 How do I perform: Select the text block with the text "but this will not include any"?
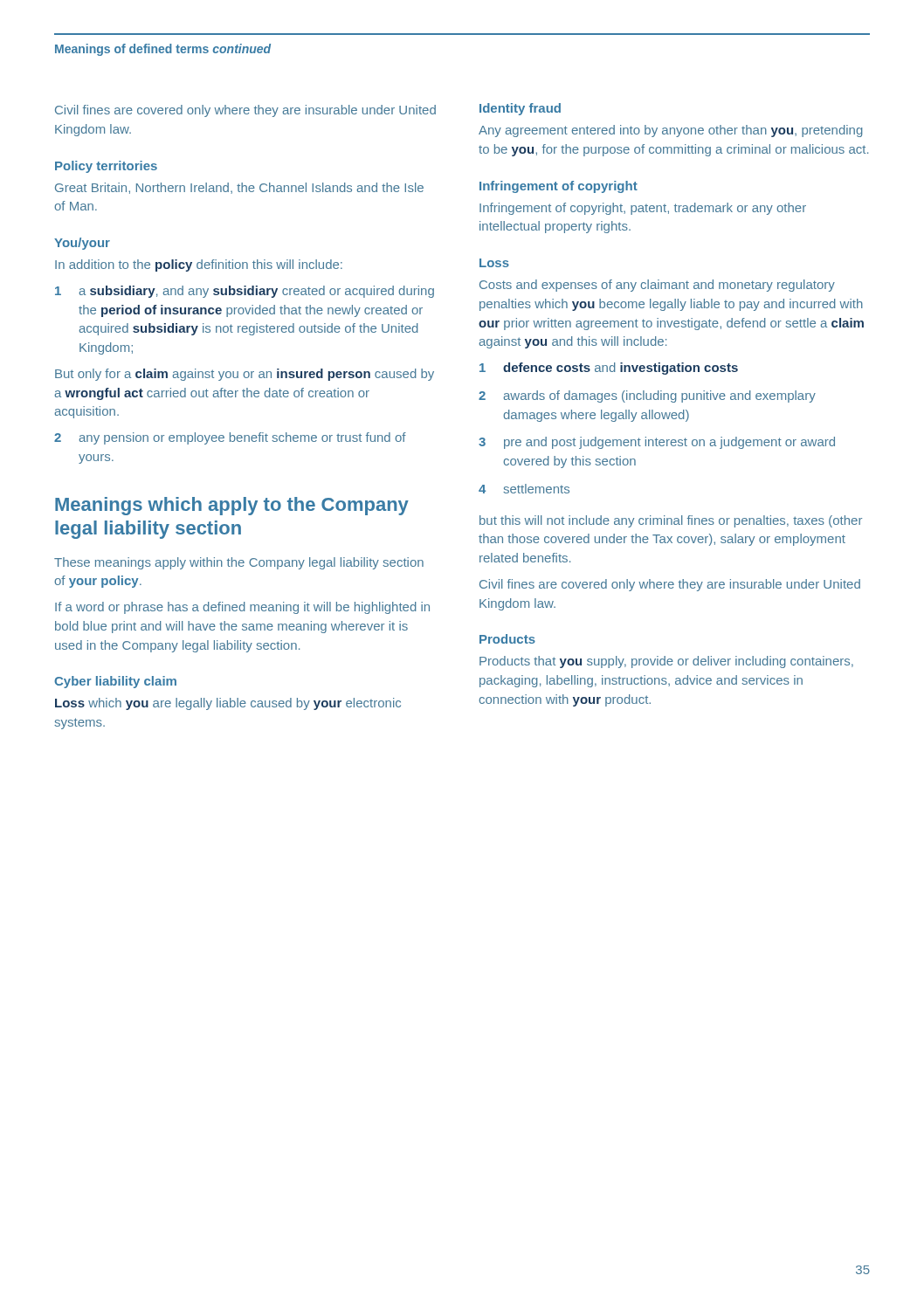pos(671,539)
